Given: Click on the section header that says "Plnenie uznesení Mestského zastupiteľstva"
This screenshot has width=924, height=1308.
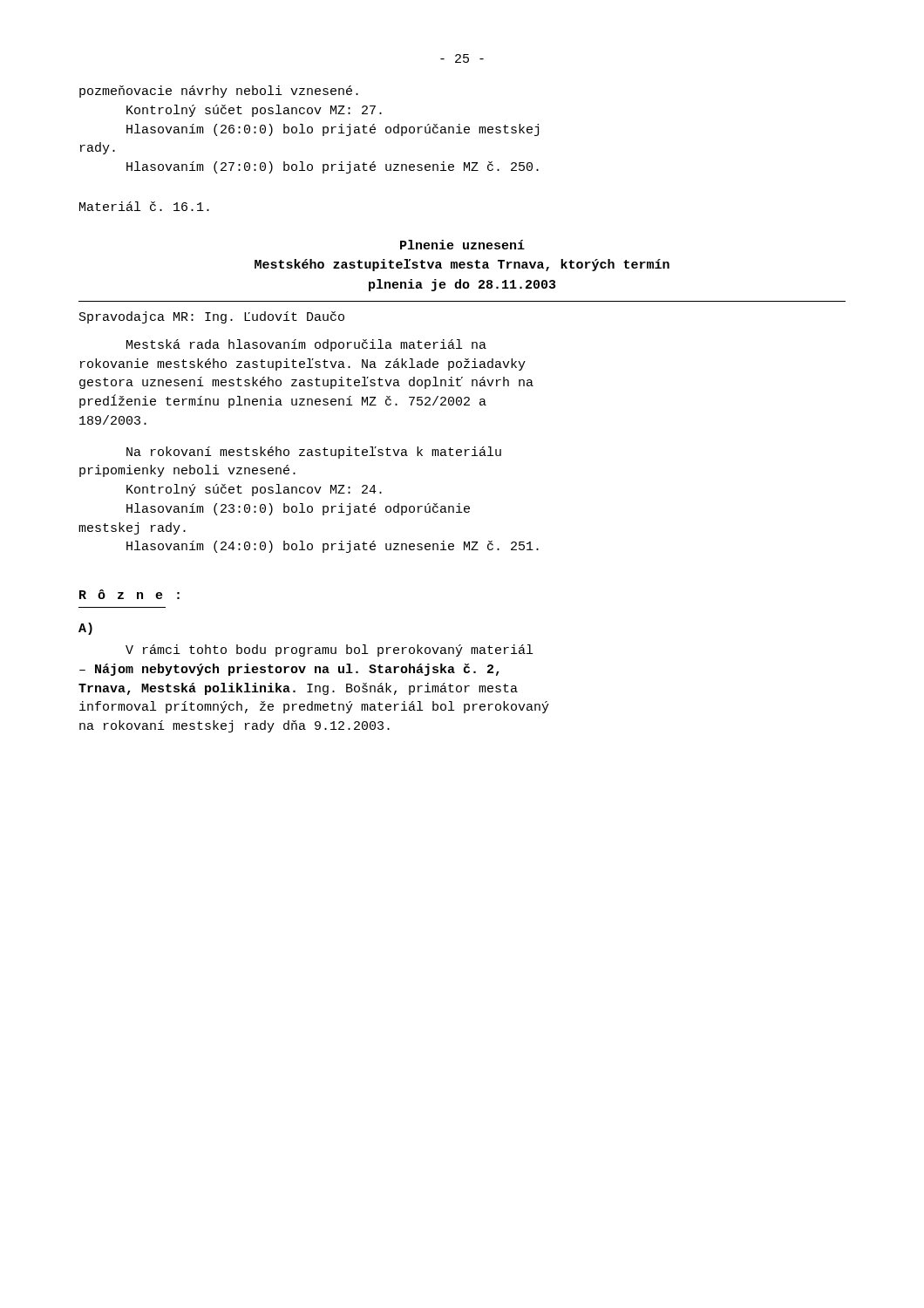Looking at the screenshot, I should pos(462,266).
